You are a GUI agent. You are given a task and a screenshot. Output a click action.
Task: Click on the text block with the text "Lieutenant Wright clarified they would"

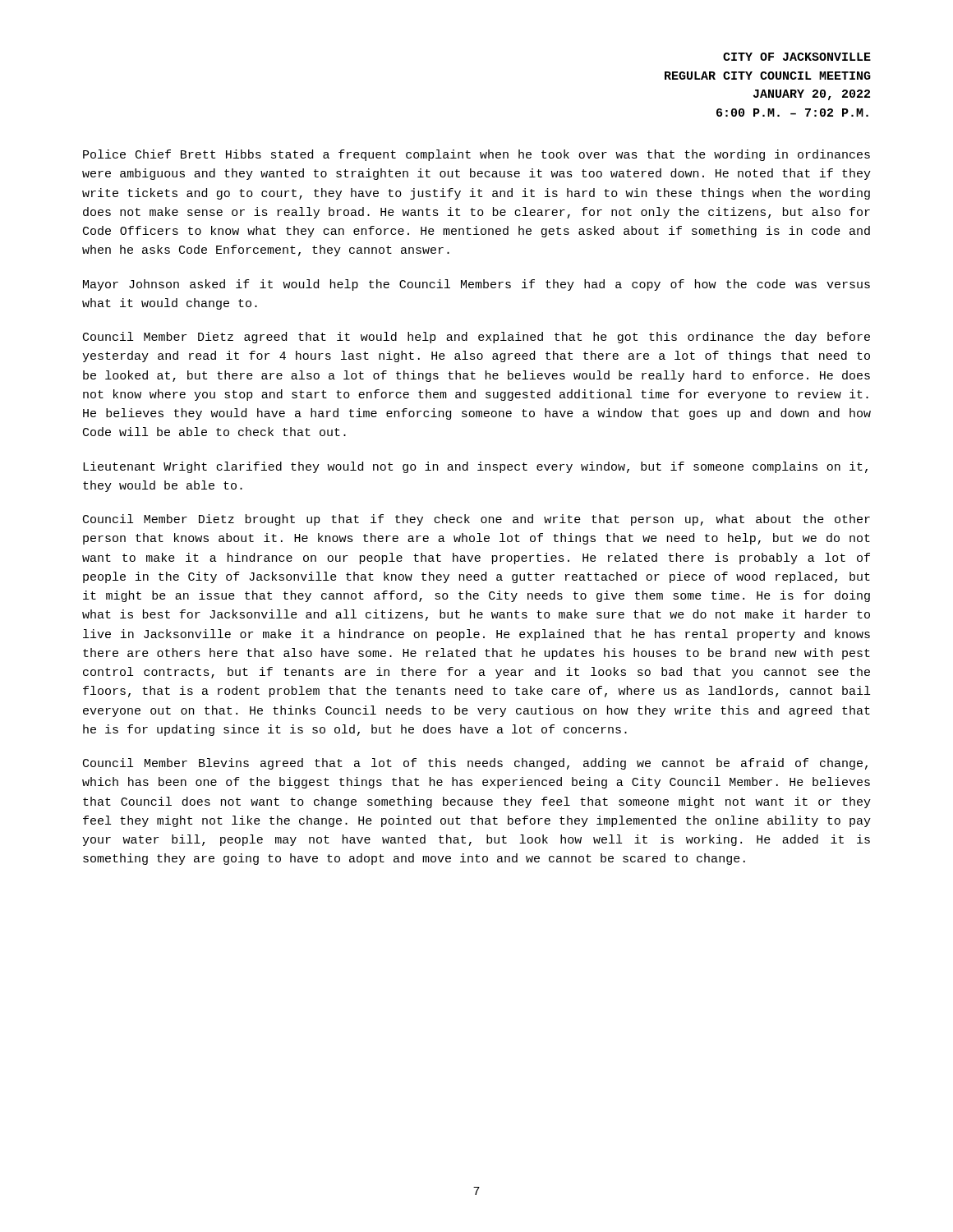click(476, 477)
